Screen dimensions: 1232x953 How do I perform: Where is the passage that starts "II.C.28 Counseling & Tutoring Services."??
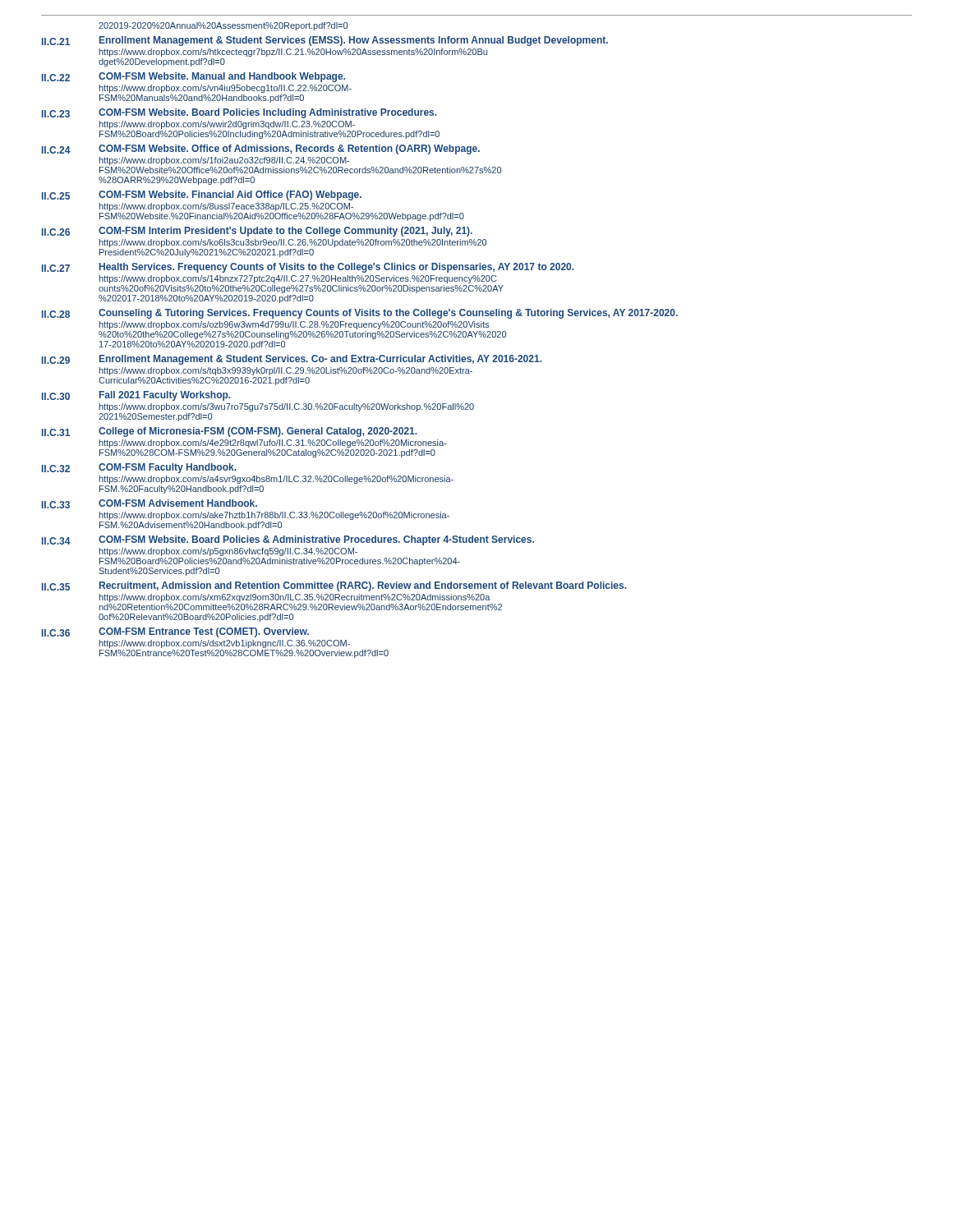pyautogui.click(x=360, y=328)
